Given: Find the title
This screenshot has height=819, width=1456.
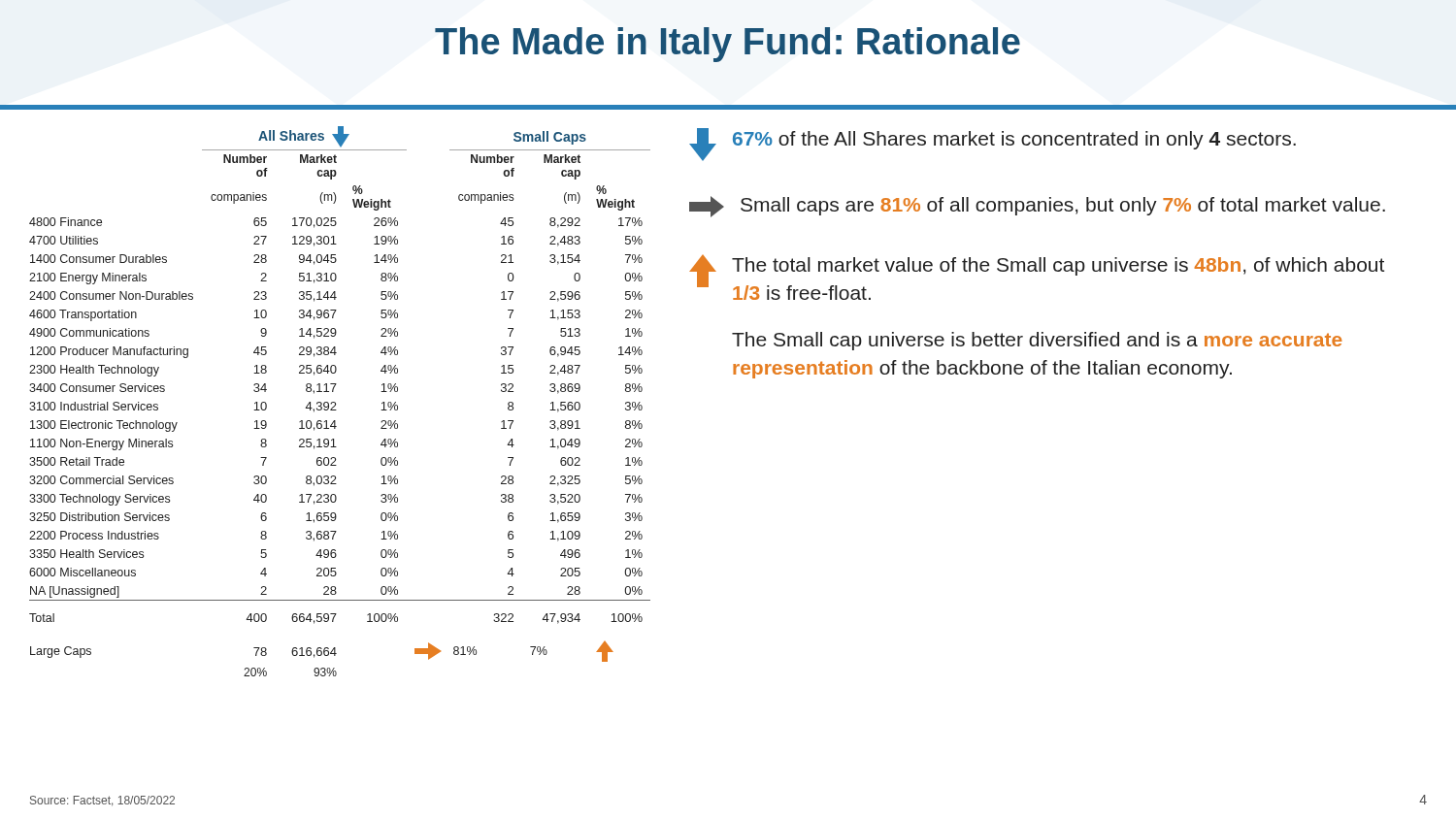Looking at the screenshot, I should tap(728, 42).
